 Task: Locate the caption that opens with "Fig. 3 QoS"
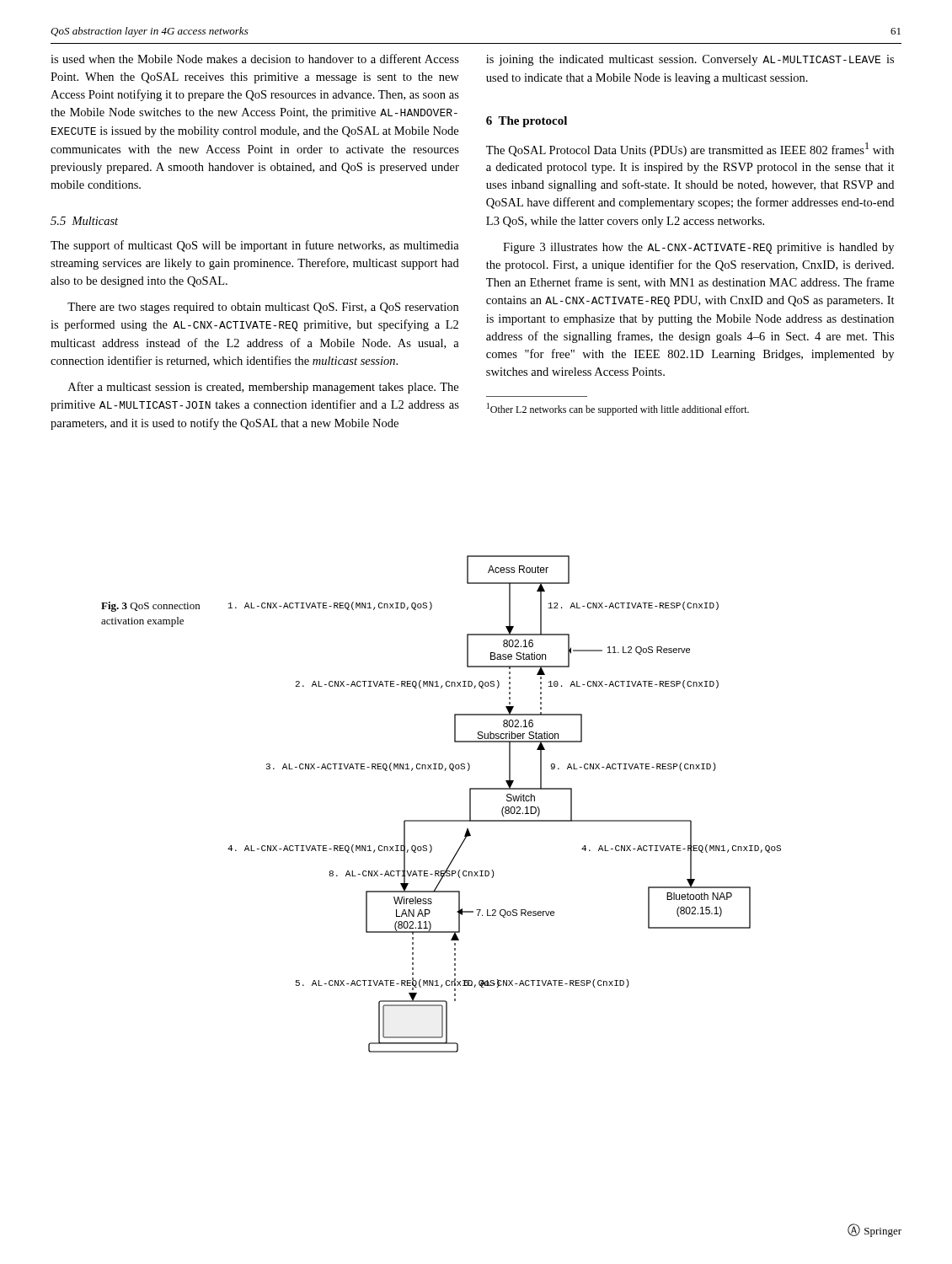[151, 613]
